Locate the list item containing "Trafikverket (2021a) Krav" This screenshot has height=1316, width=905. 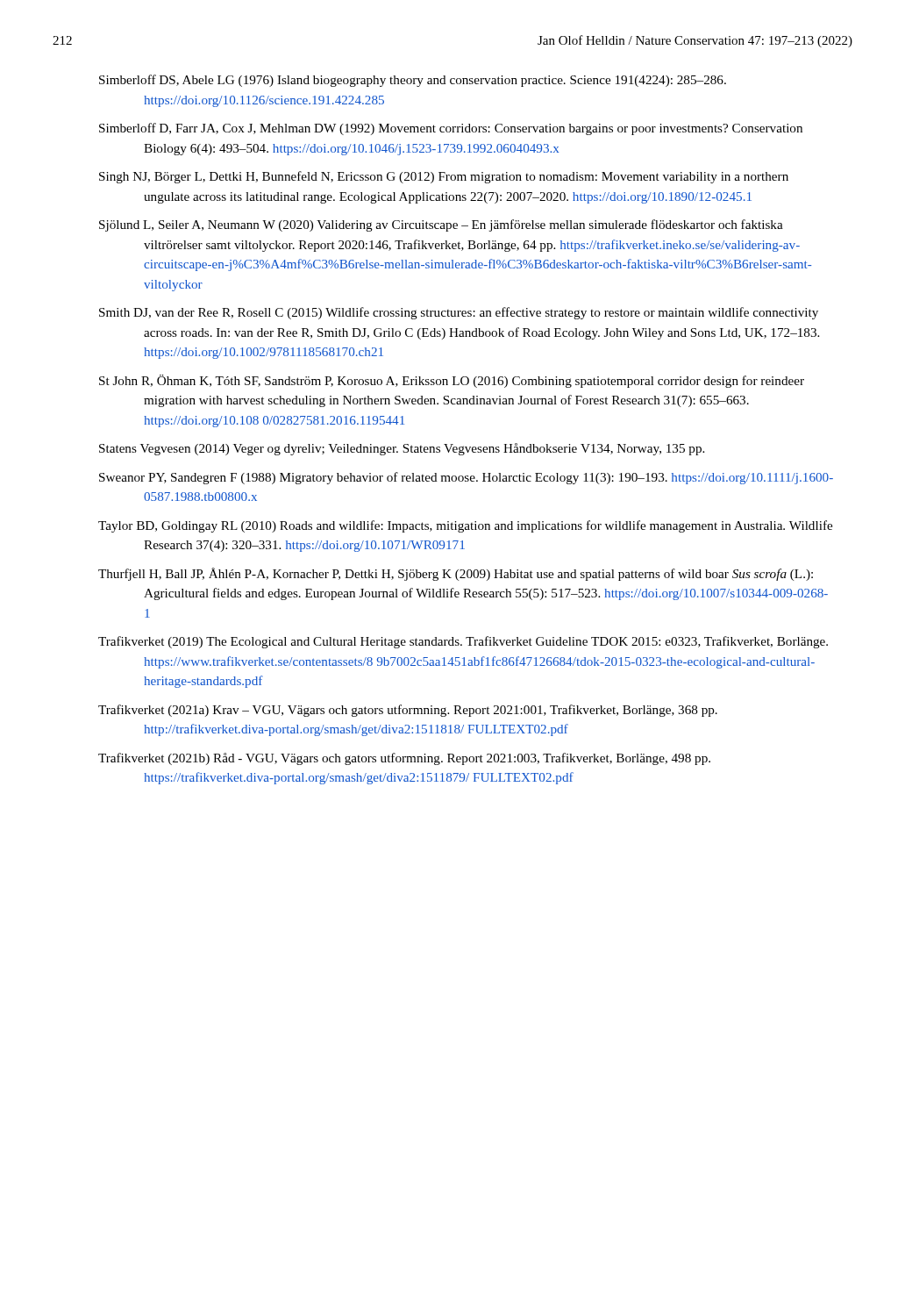(408, 719)
